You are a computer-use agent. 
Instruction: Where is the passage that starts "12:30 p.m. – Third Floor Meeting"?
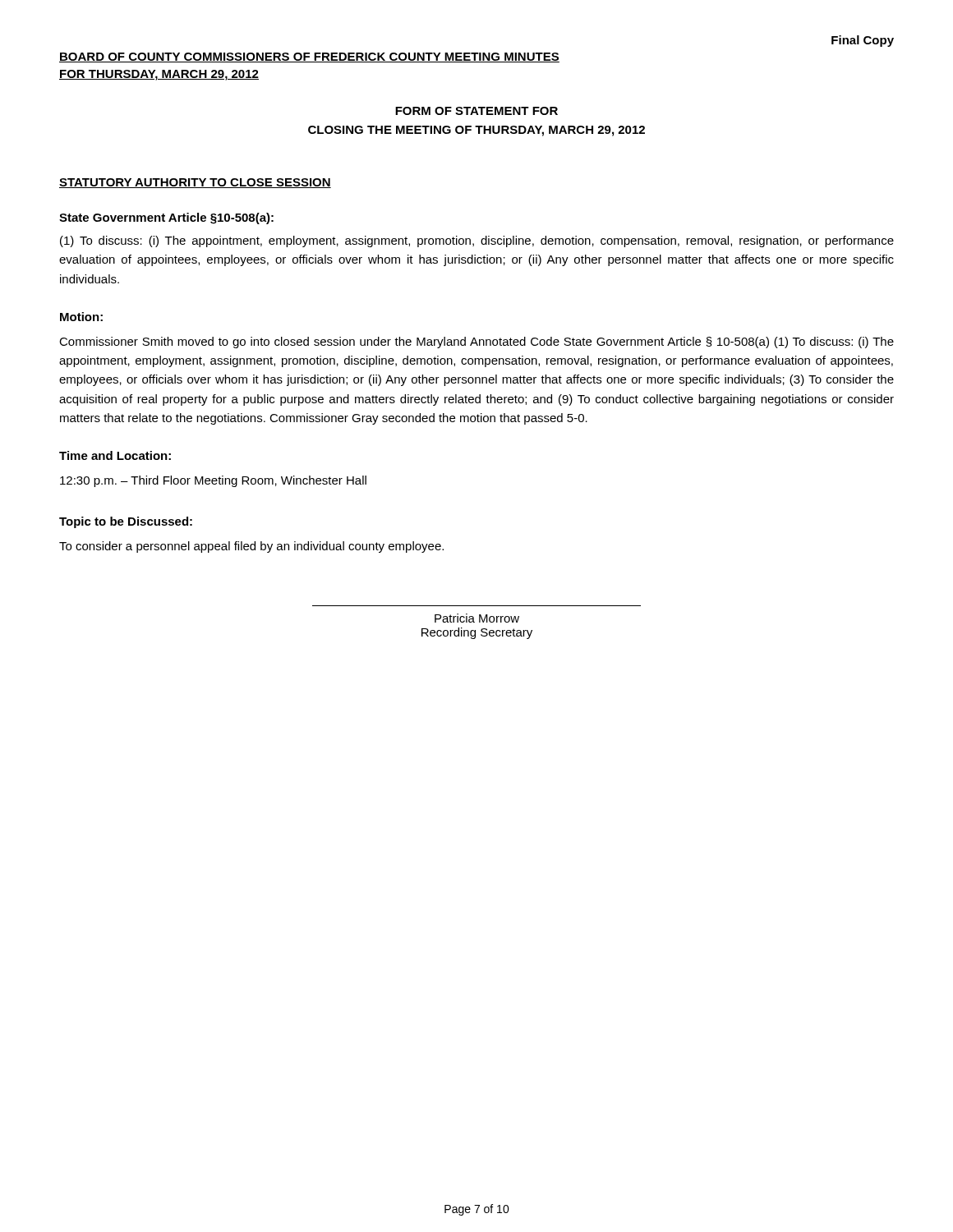pos(213,480)
